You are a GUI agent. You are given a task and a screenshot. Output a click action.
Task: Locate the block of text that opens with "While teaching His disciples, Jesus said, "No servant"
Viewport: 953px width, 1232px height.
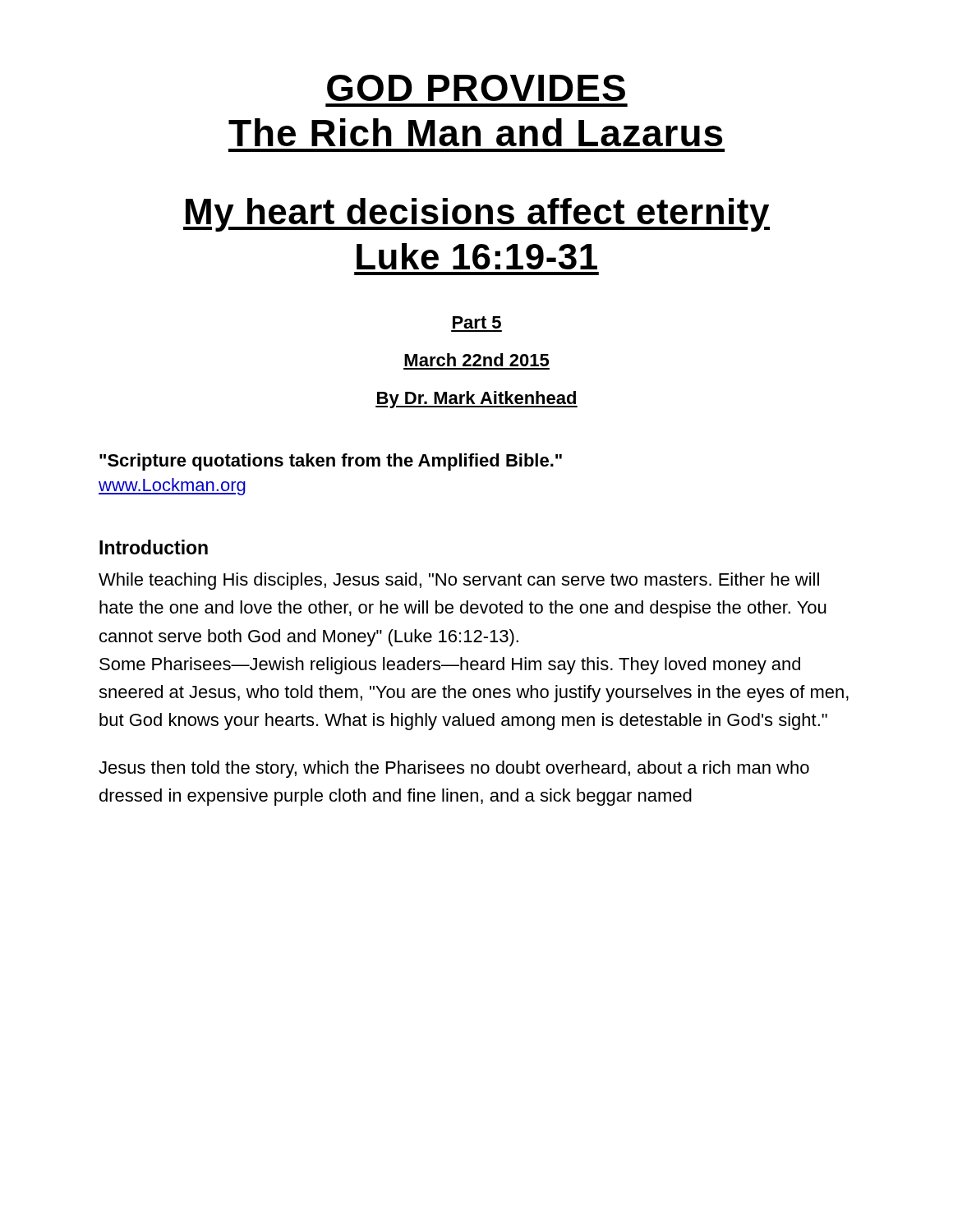point(474,650)
